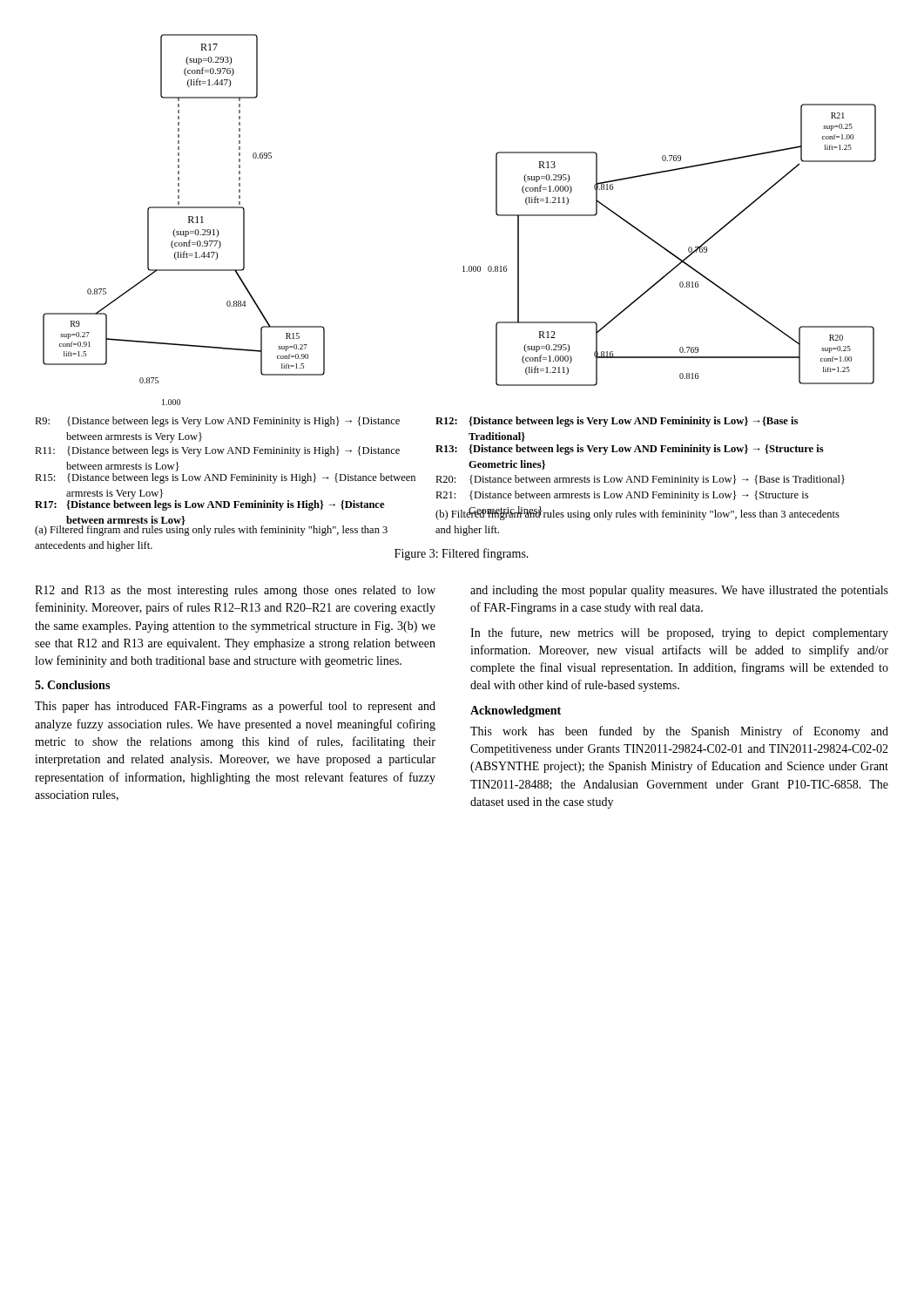The image size is (924, 1307).
Task: Find the block on this page that starts "This paper has introduced"
Action: (235, 751)
